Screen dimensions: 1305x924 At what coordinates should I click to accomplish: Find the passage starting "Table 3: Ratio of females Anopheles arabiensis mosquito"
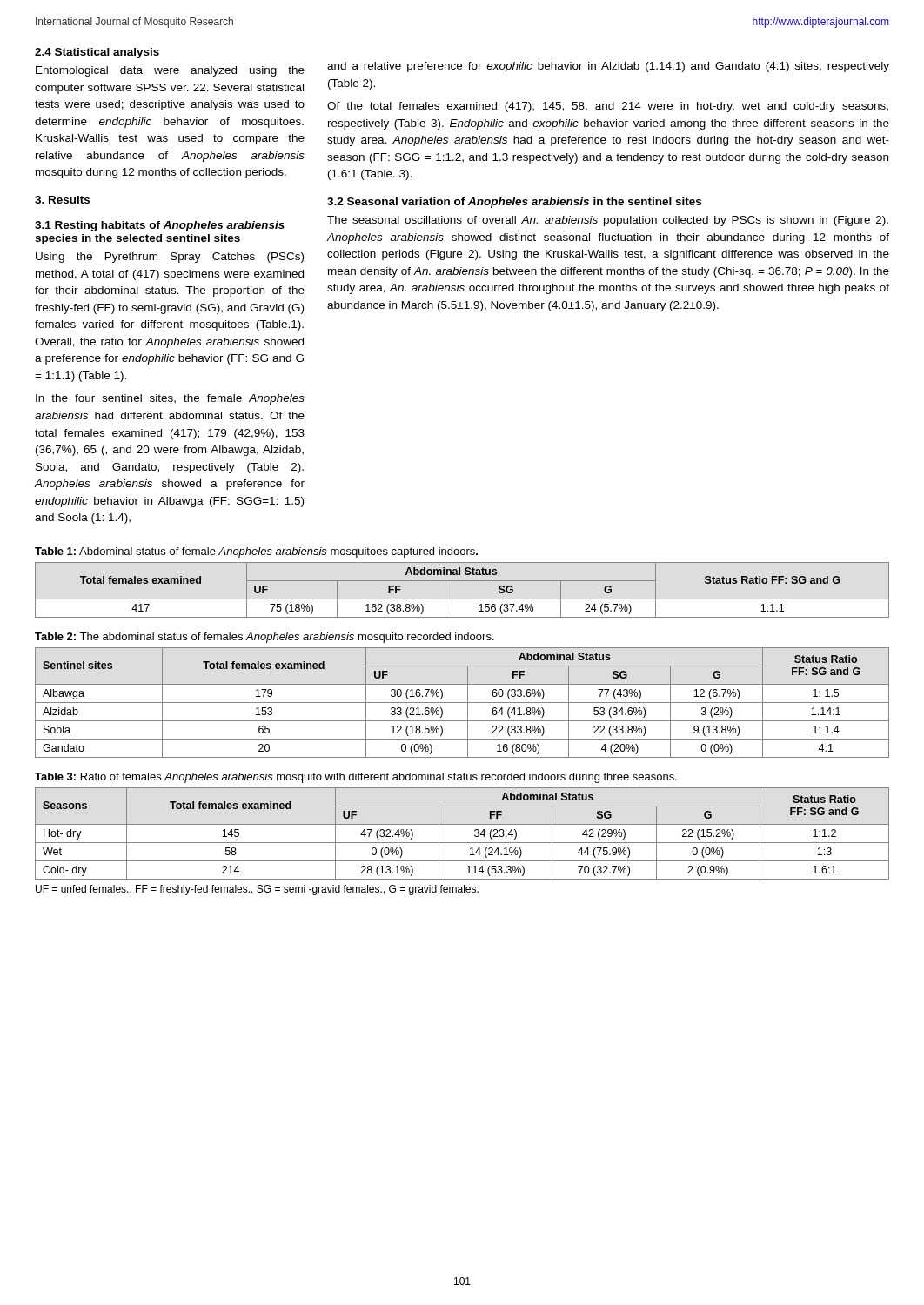tap(356, 776)
